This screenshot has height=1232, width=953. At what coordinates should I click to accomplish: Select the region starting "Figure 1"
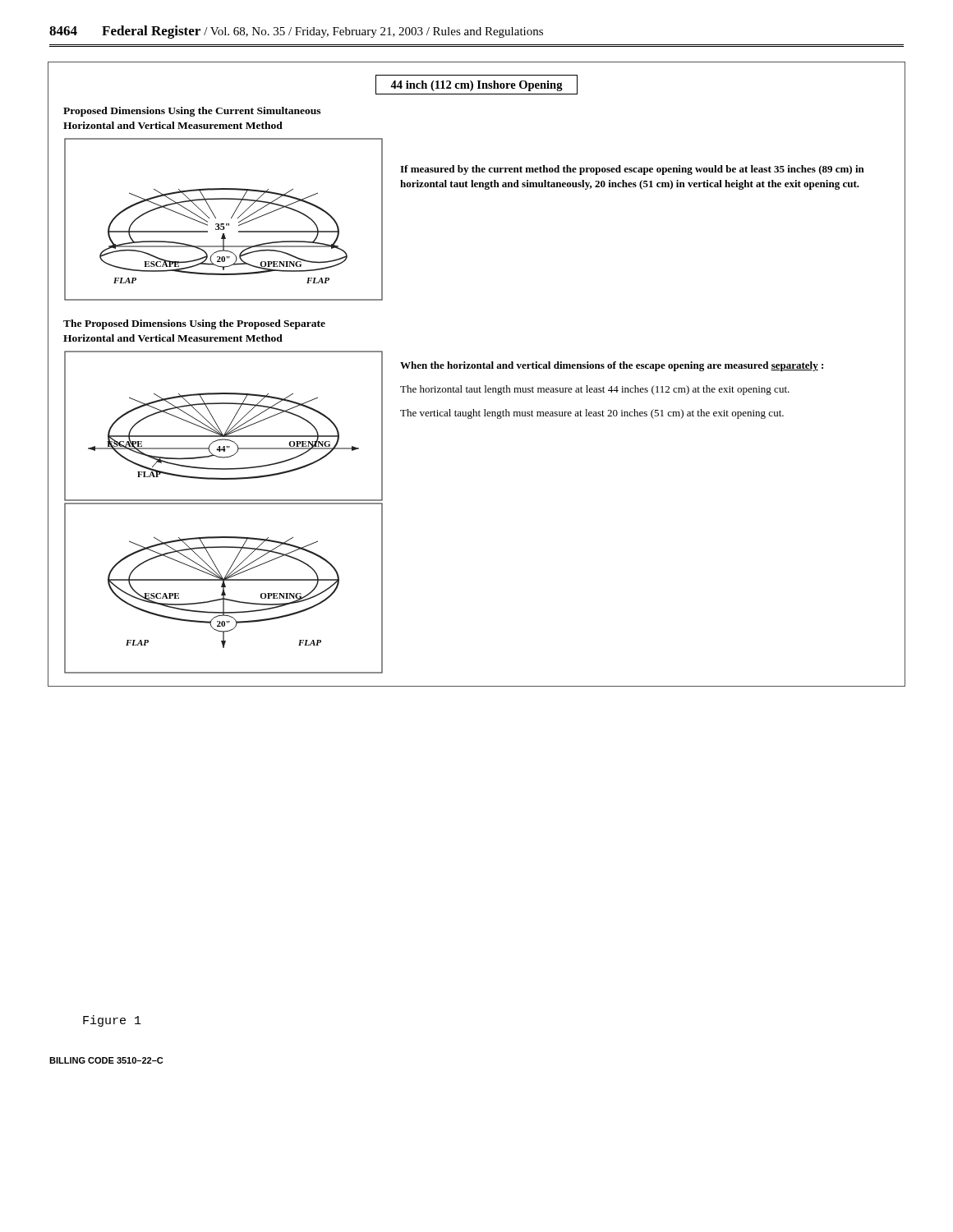[112, 1021]
